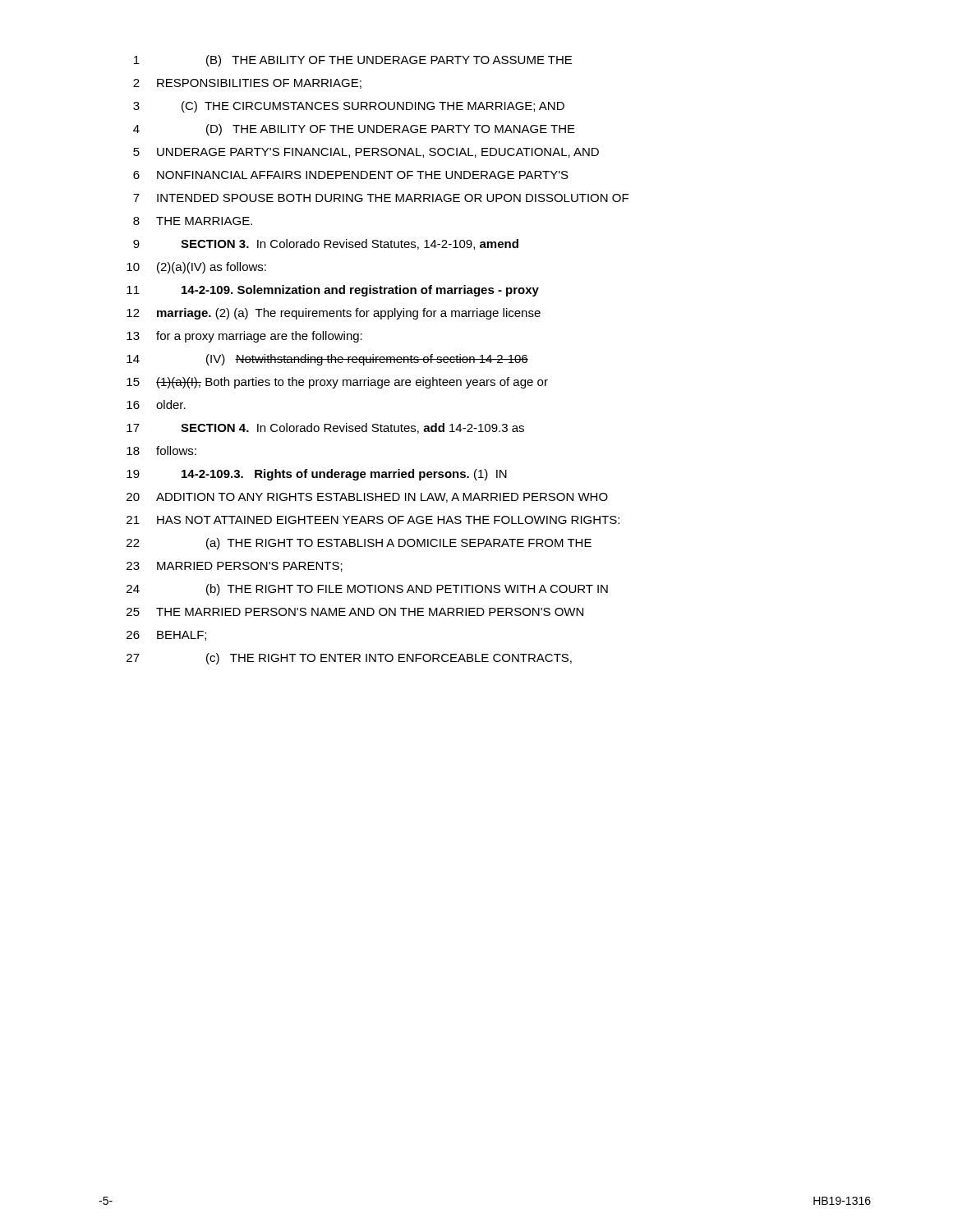This screenshot has height=1232, width=953.
Task: Click on the region starting "27 (c) The right to enter"
Action: click(x=485, y=658)
